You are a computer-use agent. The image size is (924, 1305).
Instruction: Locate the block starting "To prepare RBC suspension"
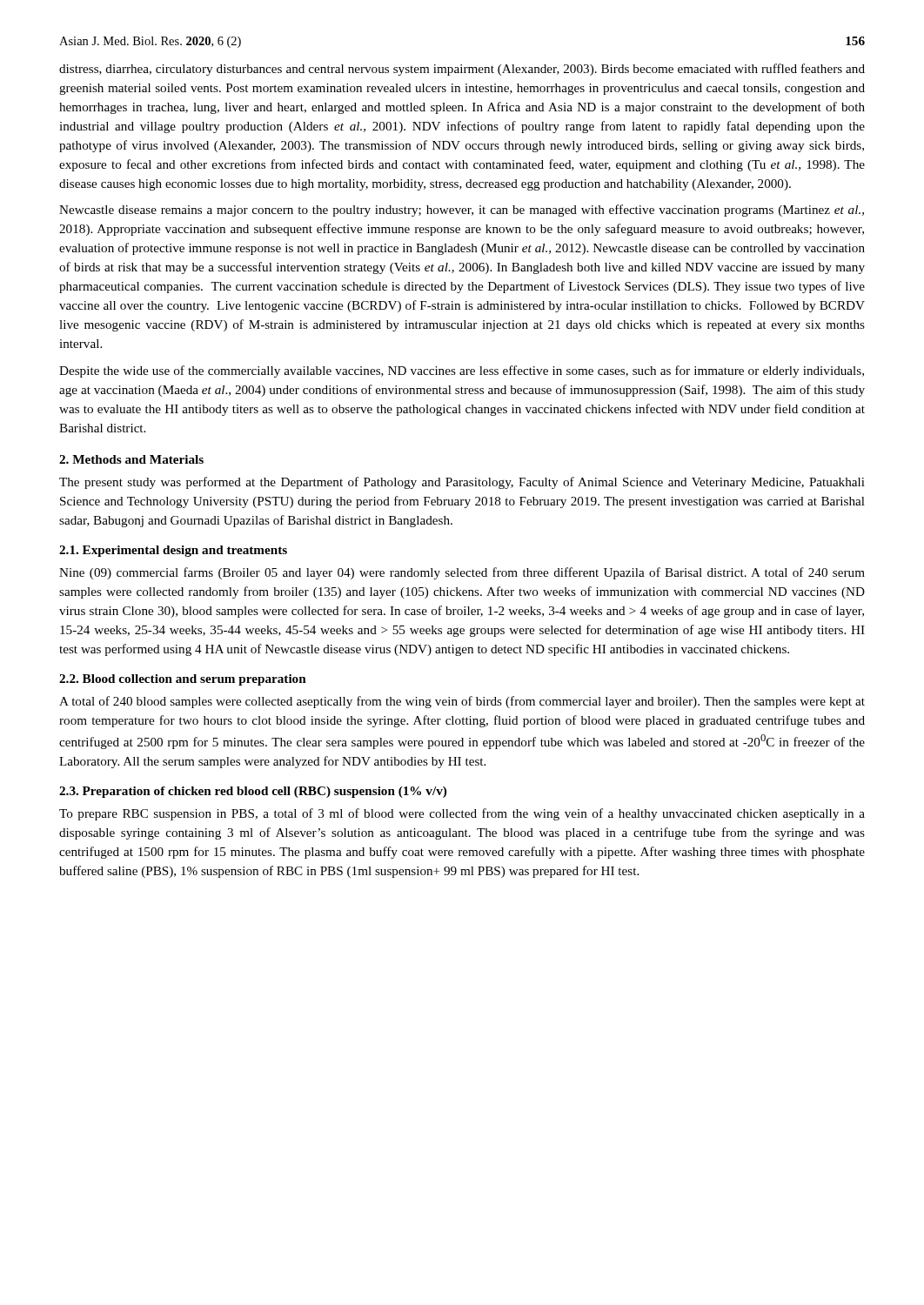click(462, 842)
